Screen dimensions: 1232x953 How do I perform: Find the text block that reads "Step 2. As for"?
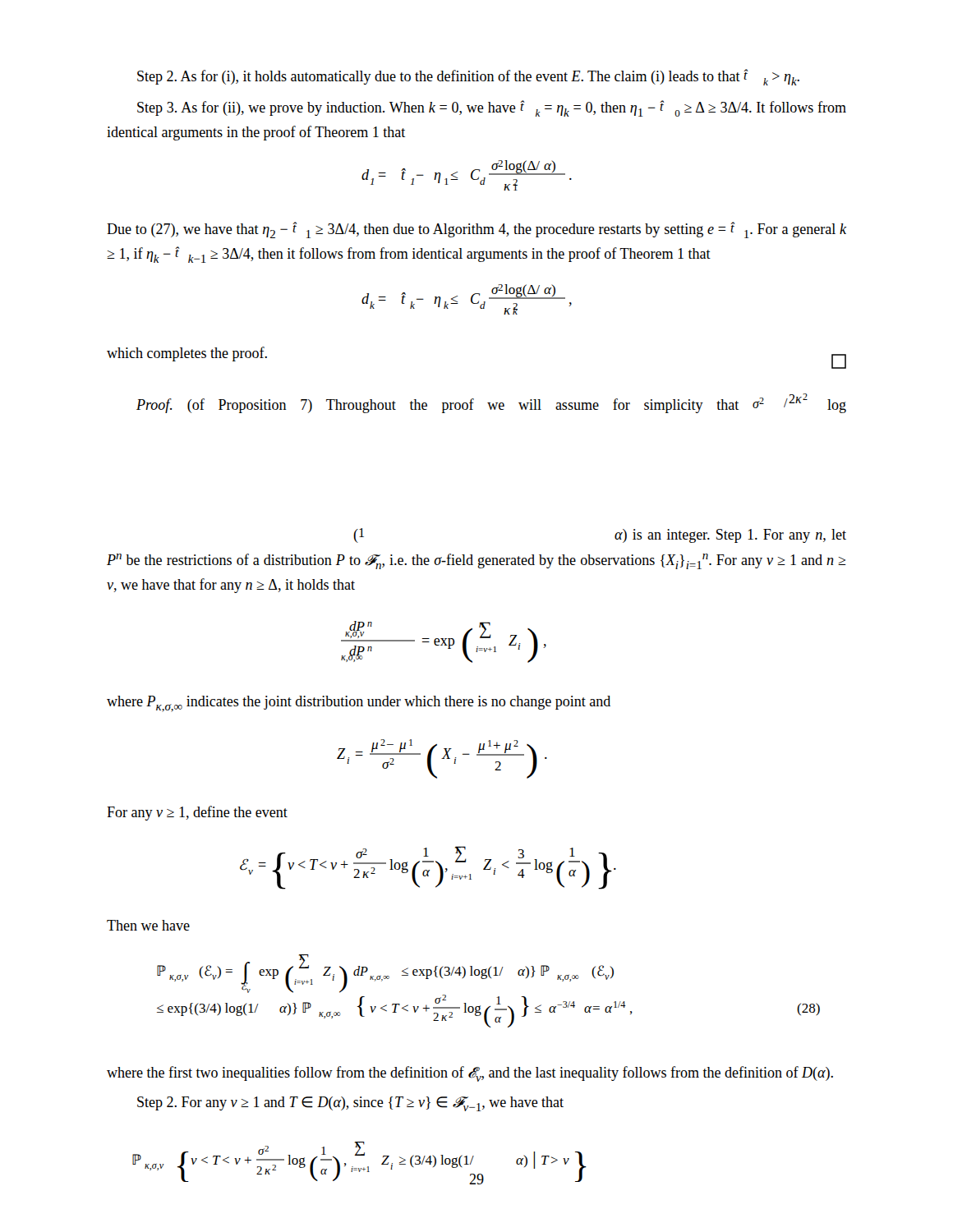click(468, 78)
